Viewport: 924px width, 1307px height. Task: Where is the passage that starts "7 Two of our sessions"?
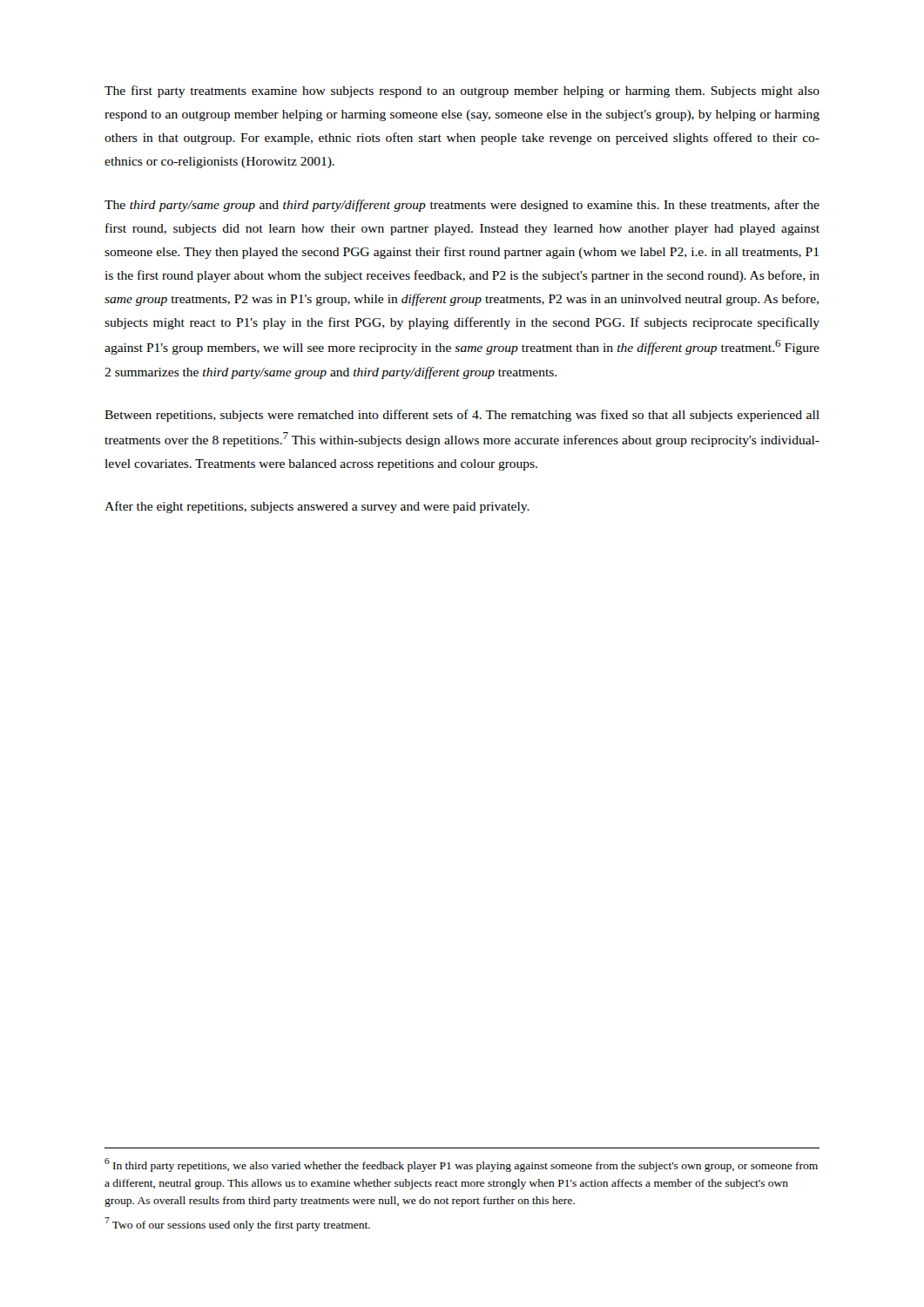[x=238, y=1223]
